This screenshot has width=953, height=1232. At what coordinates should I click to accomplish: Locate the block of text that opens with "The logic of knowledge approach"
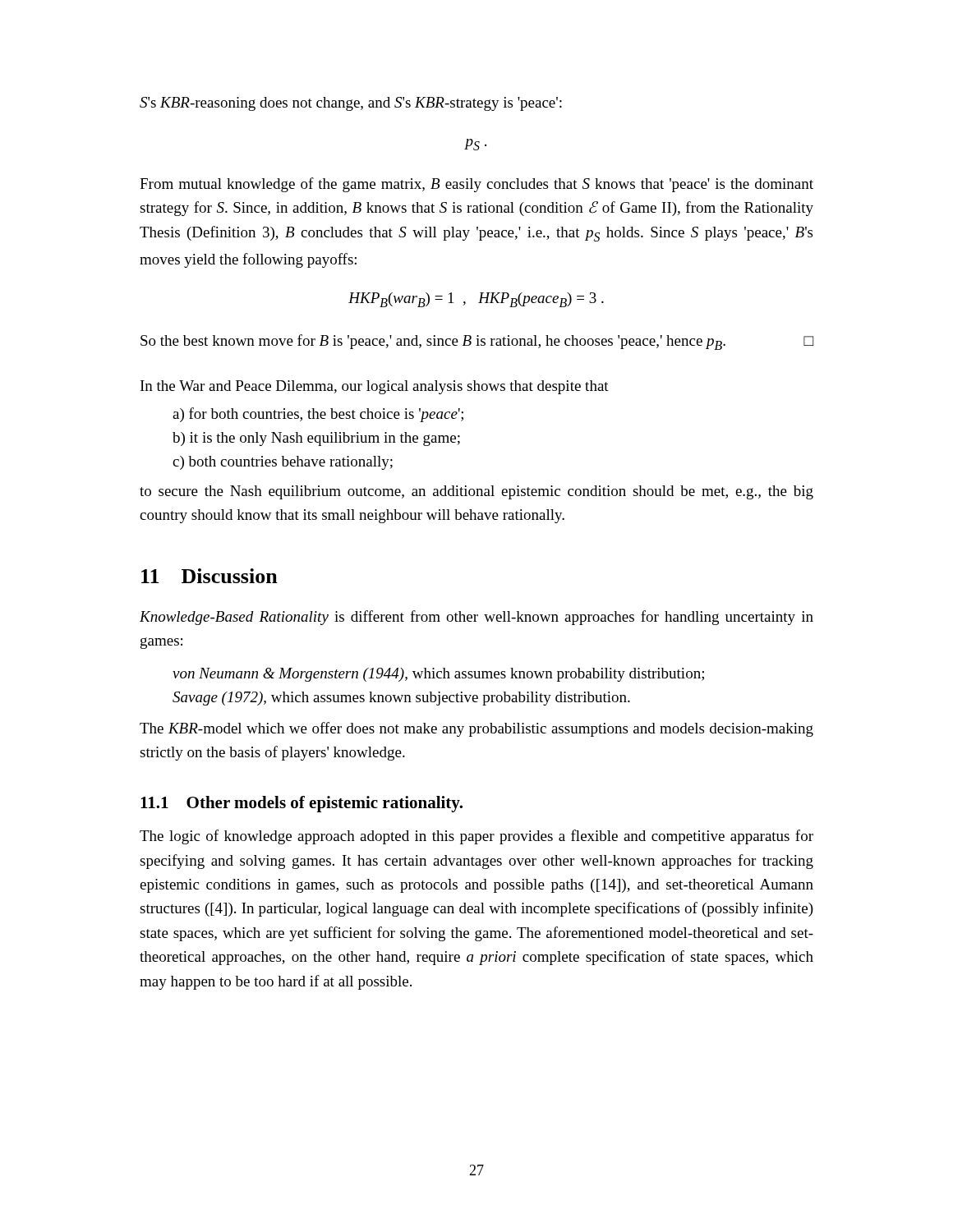[x=476, y=908]
